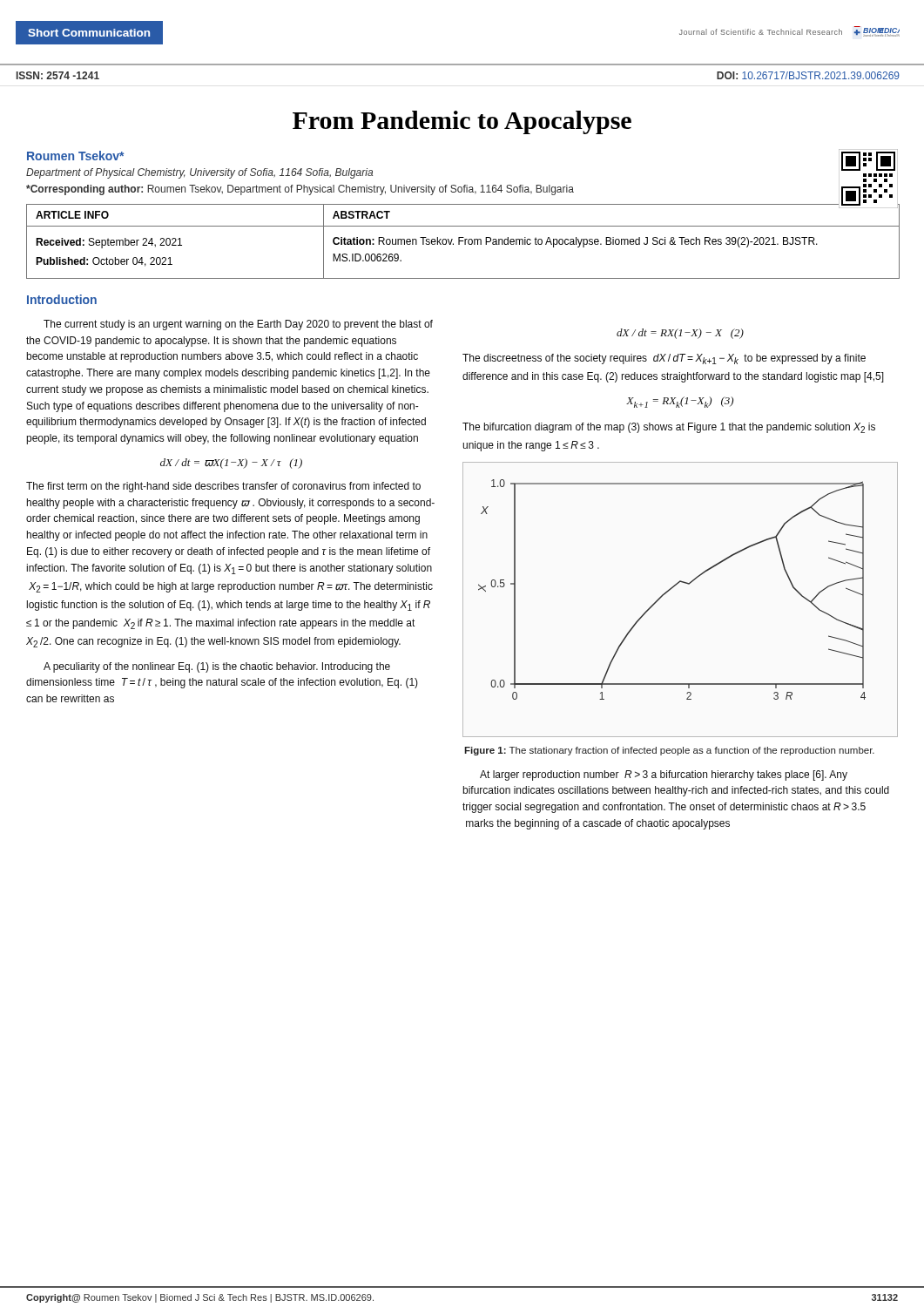Locate the formula that says "dX / dt = RX(1−X) −"
The image size is (924, 1307).
(x=680, y=333)
